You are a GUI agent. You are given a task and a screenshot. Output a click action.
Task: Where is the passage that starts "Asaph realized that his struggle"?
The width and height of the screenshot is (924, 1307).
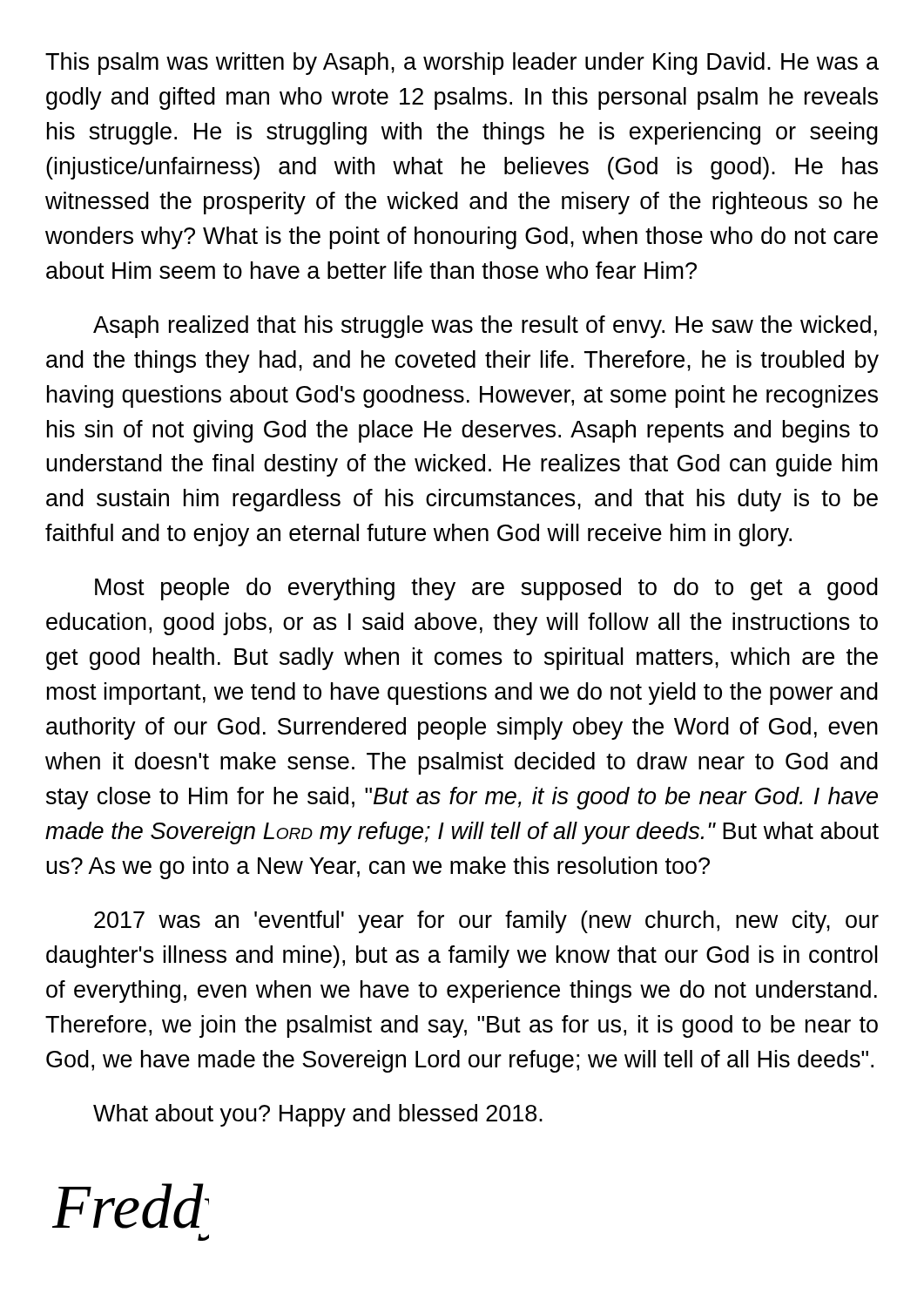pyautogui.click(x=462, y=429)
